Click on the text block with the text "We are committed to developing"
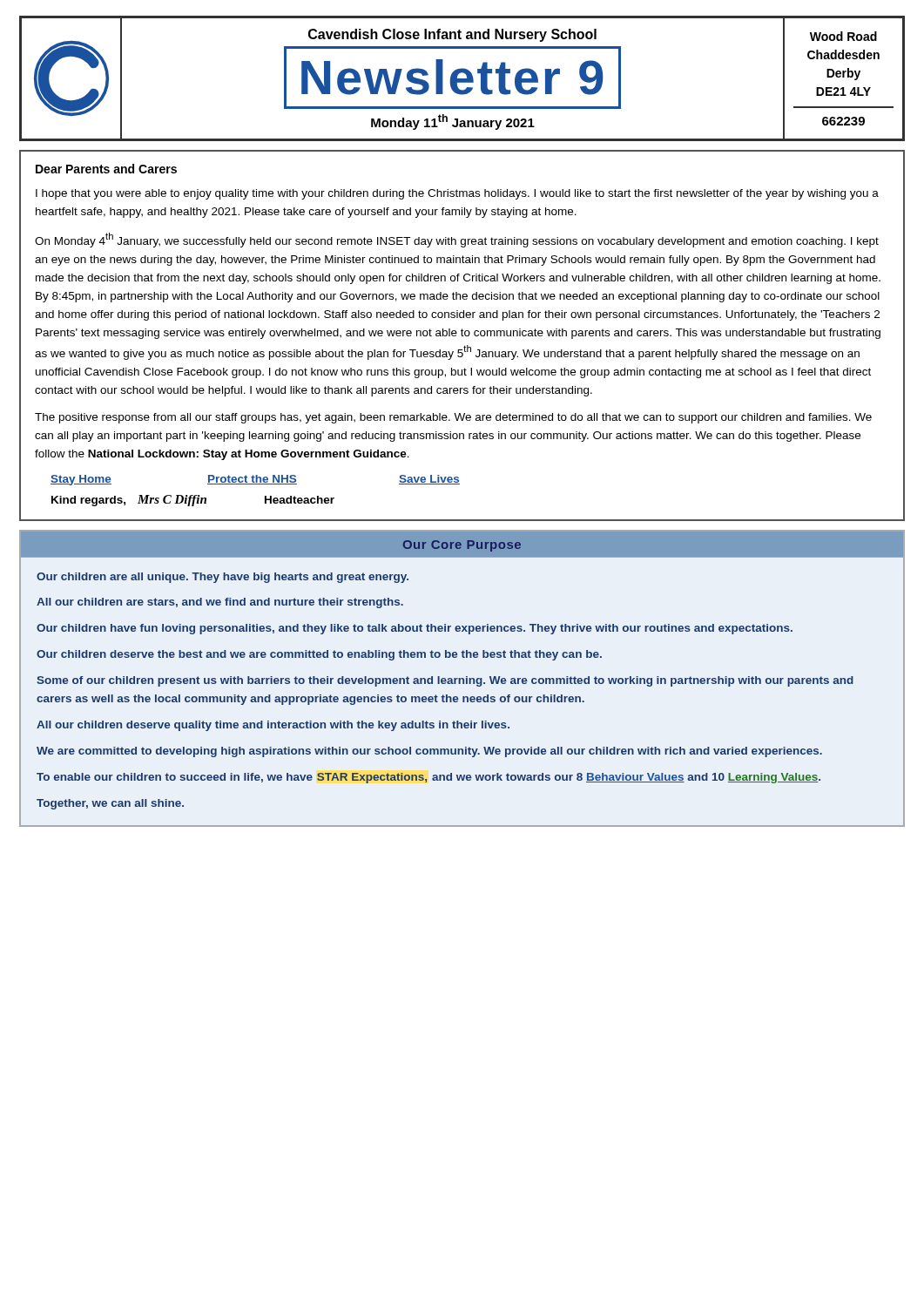Viewport: 924px width, 1307px height. coord(430,751)
